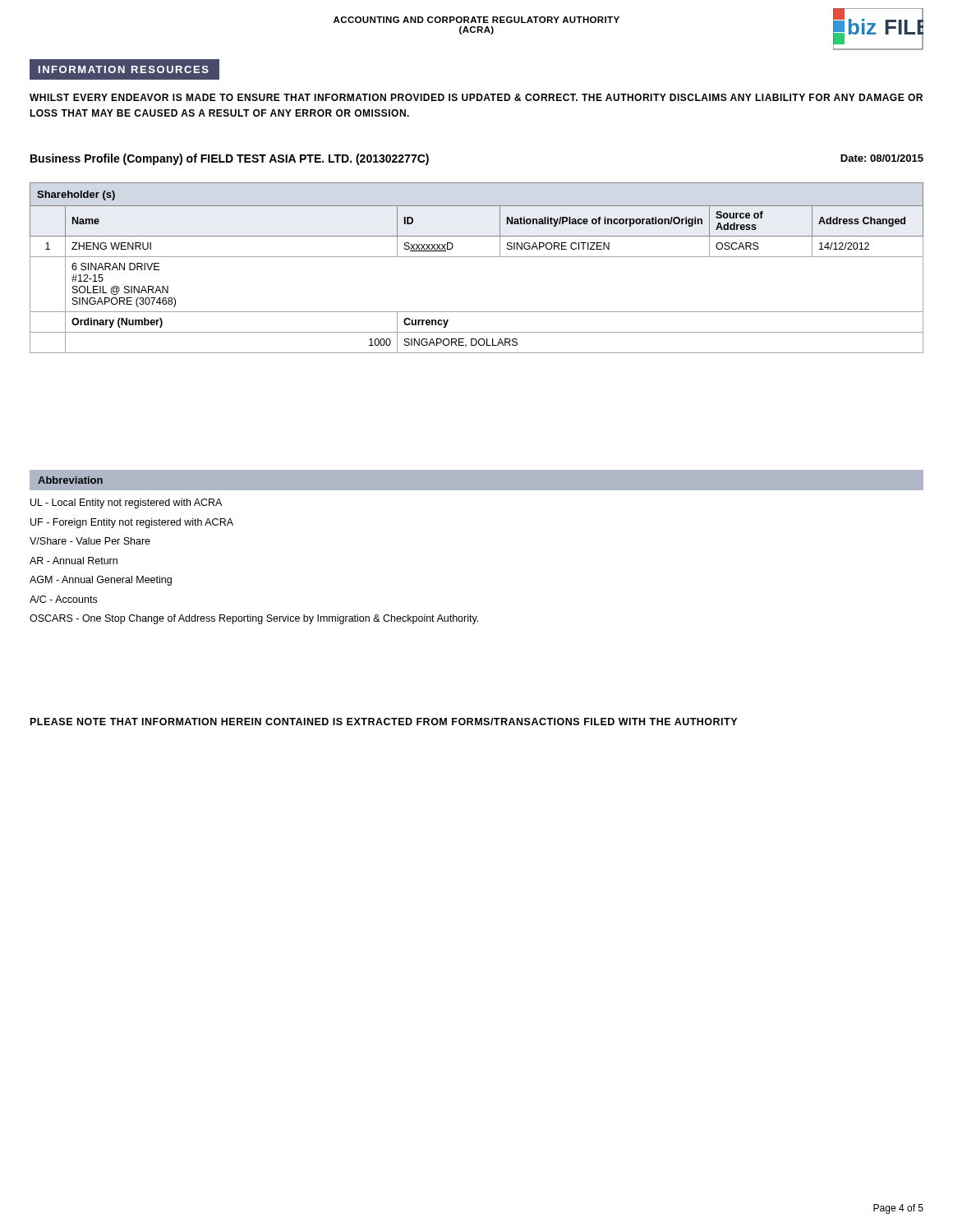Click on the passage starting "INFORMATION RESOURCES"
The image size is (953, 1232).
pyautogui.click(x=124, y=69)
